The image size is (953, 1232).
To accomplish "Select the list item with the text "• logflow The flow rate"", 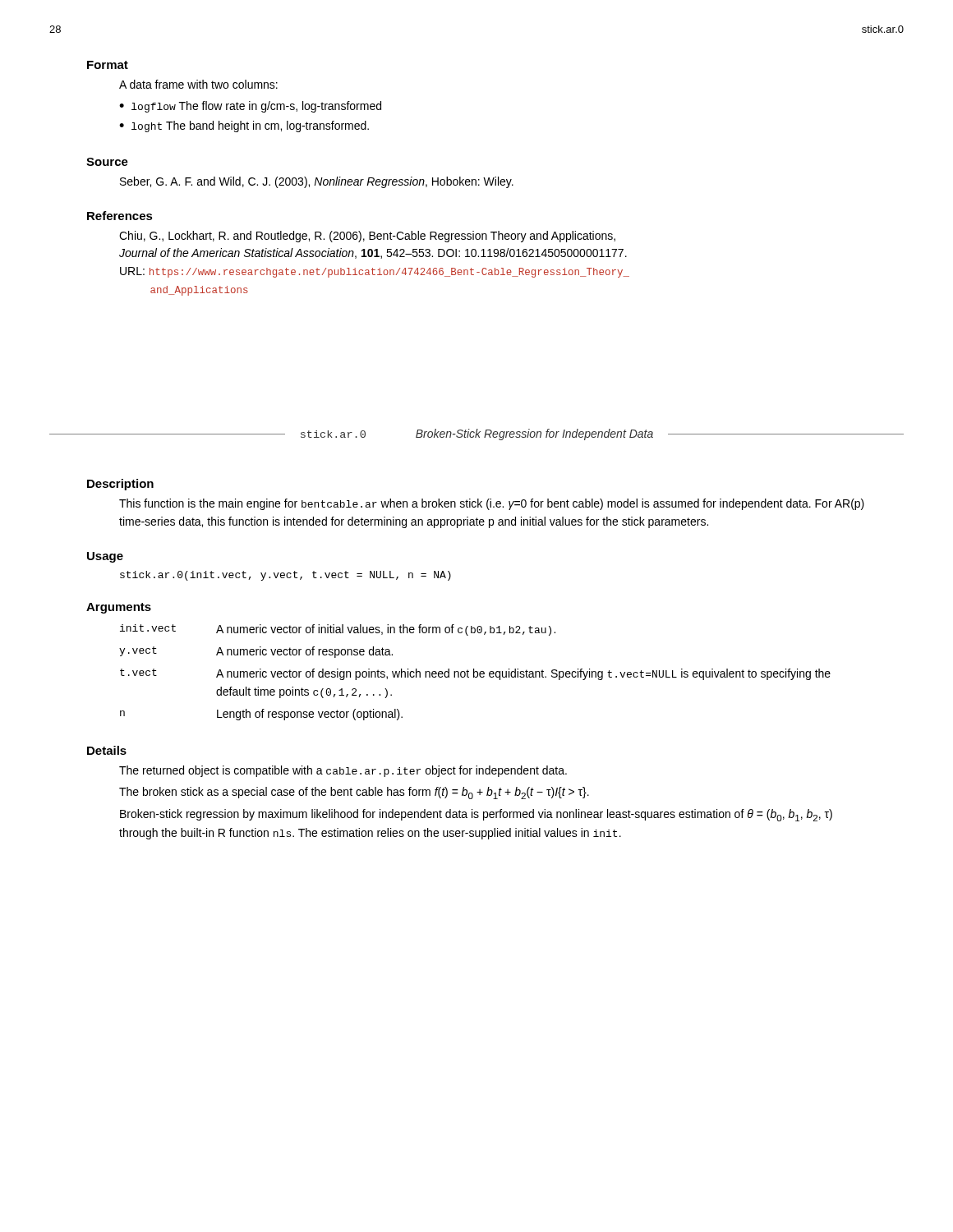I will 251,107.
